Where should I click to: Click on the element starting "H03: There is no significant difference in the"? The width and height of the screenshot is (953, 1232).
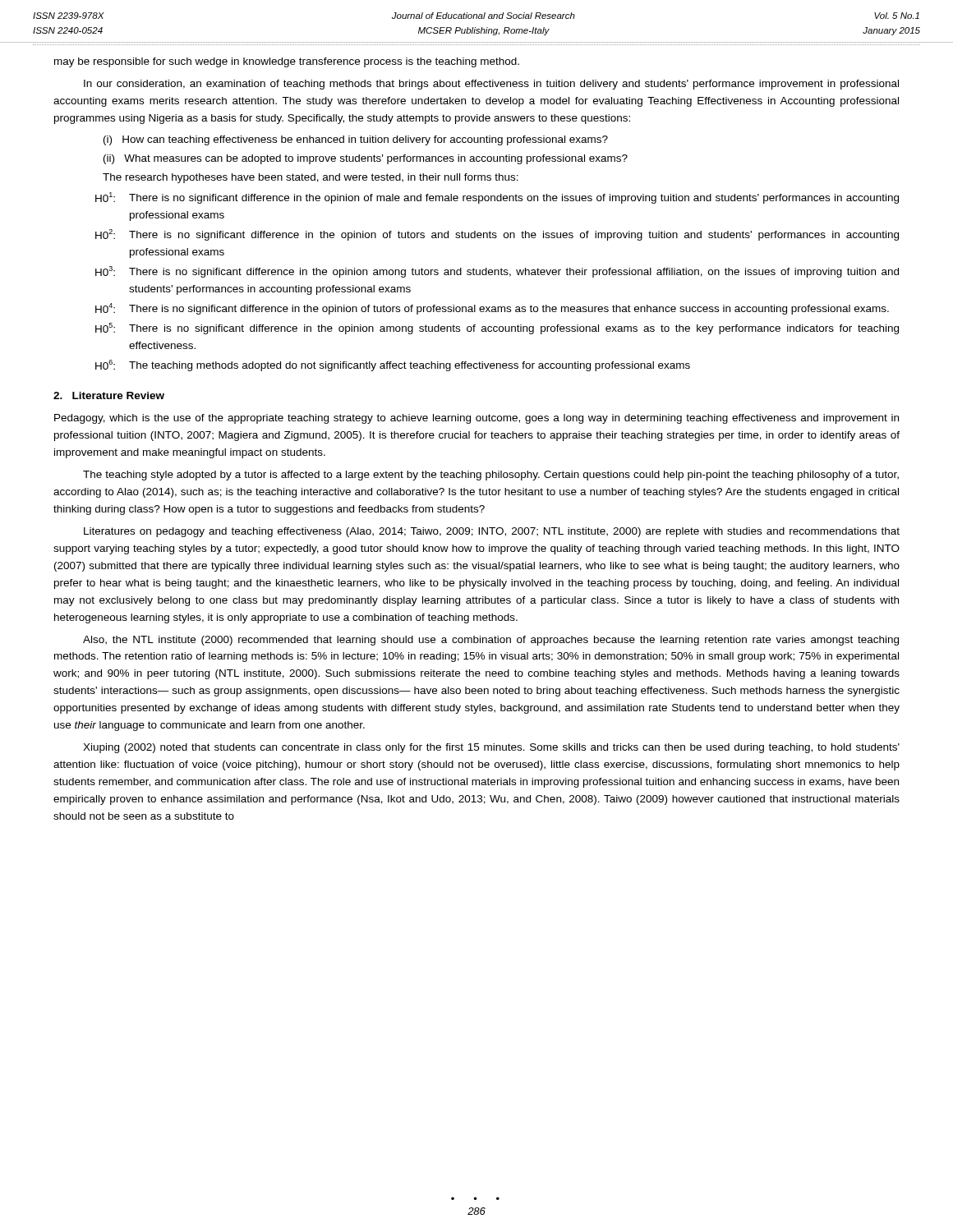[497, 281]
